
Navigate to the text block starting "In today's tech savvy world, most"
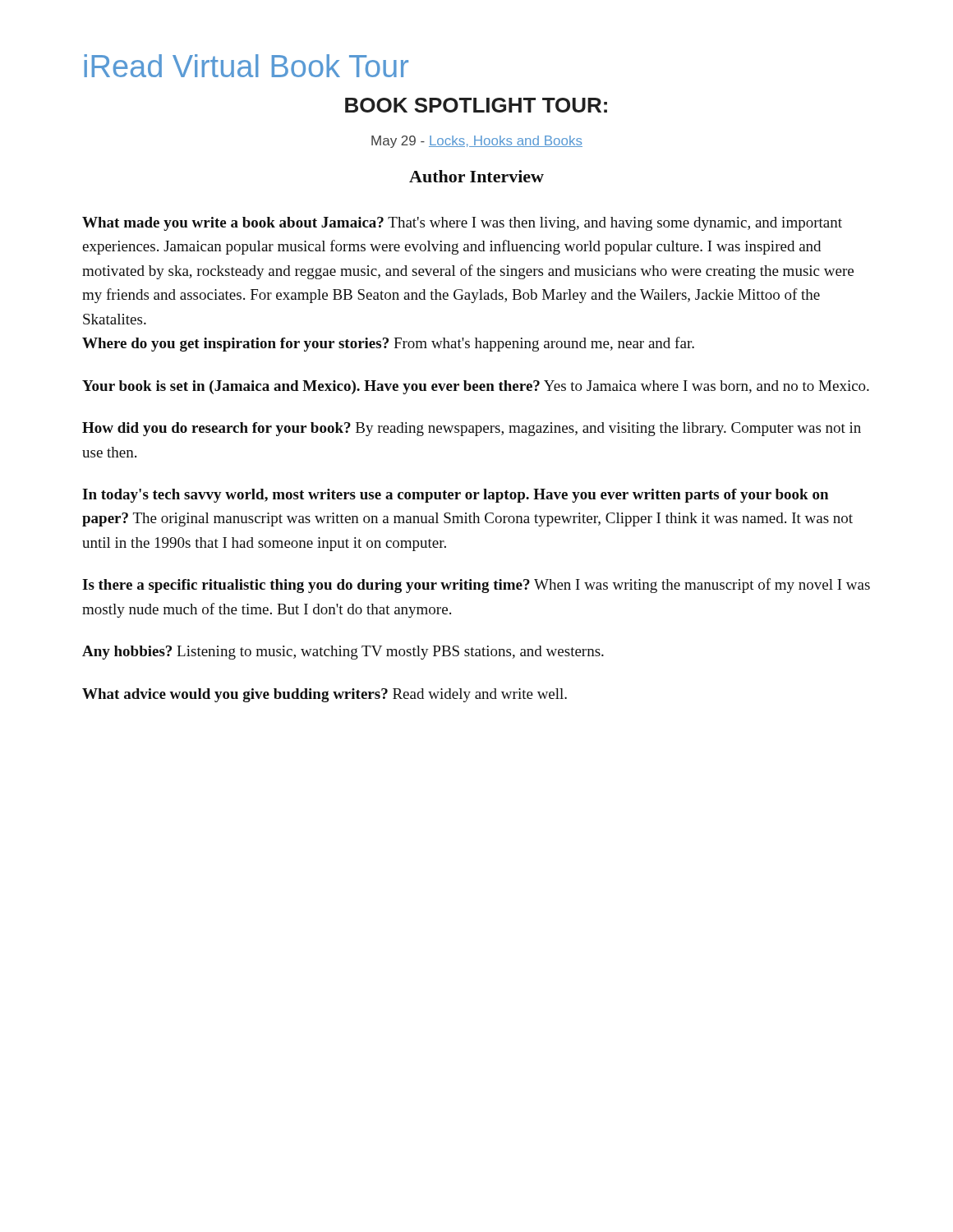click(476, 518)
